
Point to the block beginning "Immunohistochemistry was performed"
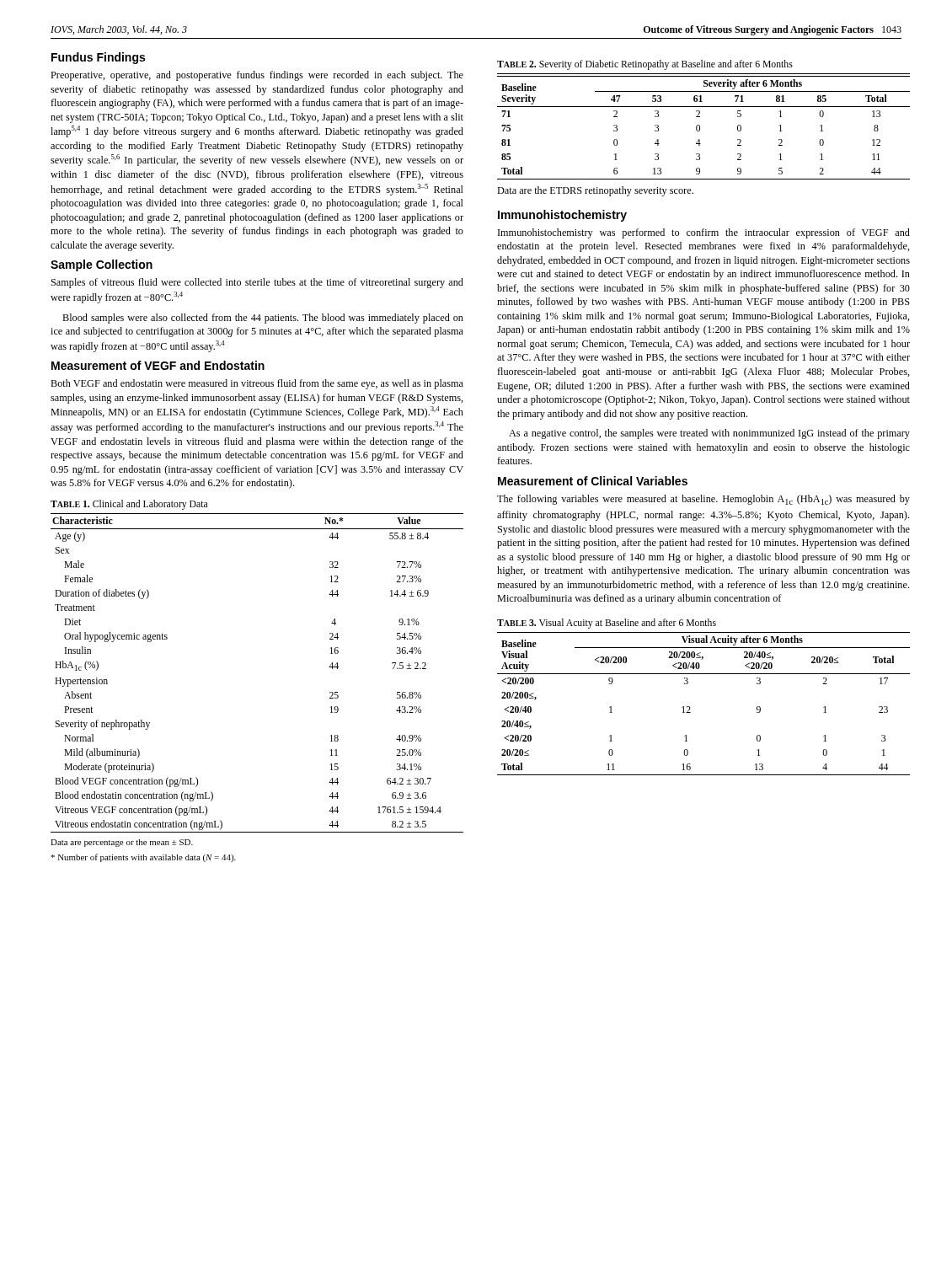tap(703, 347)
